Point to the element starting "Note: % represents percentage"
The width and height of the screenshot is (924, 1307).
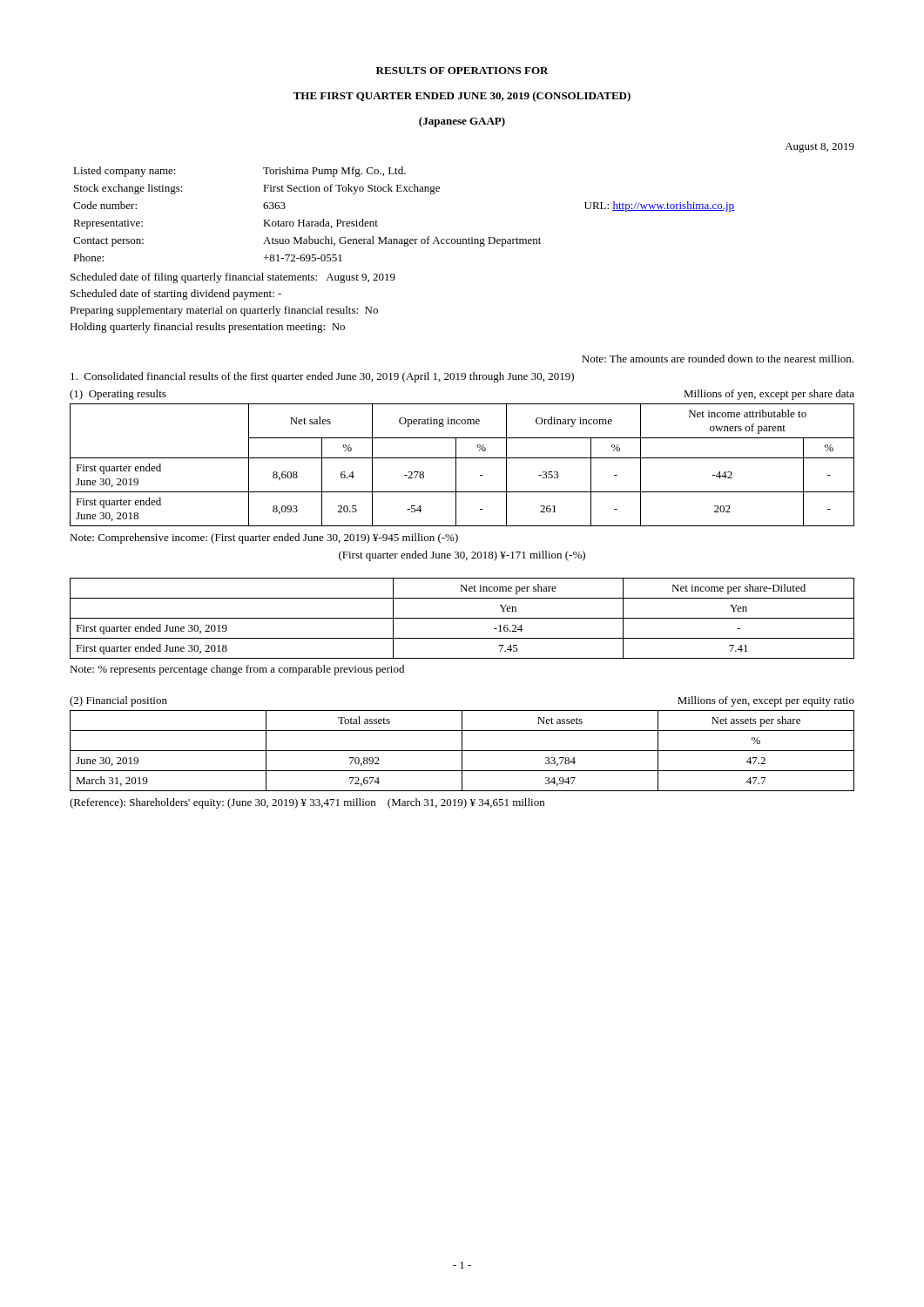tap(237, 669)
